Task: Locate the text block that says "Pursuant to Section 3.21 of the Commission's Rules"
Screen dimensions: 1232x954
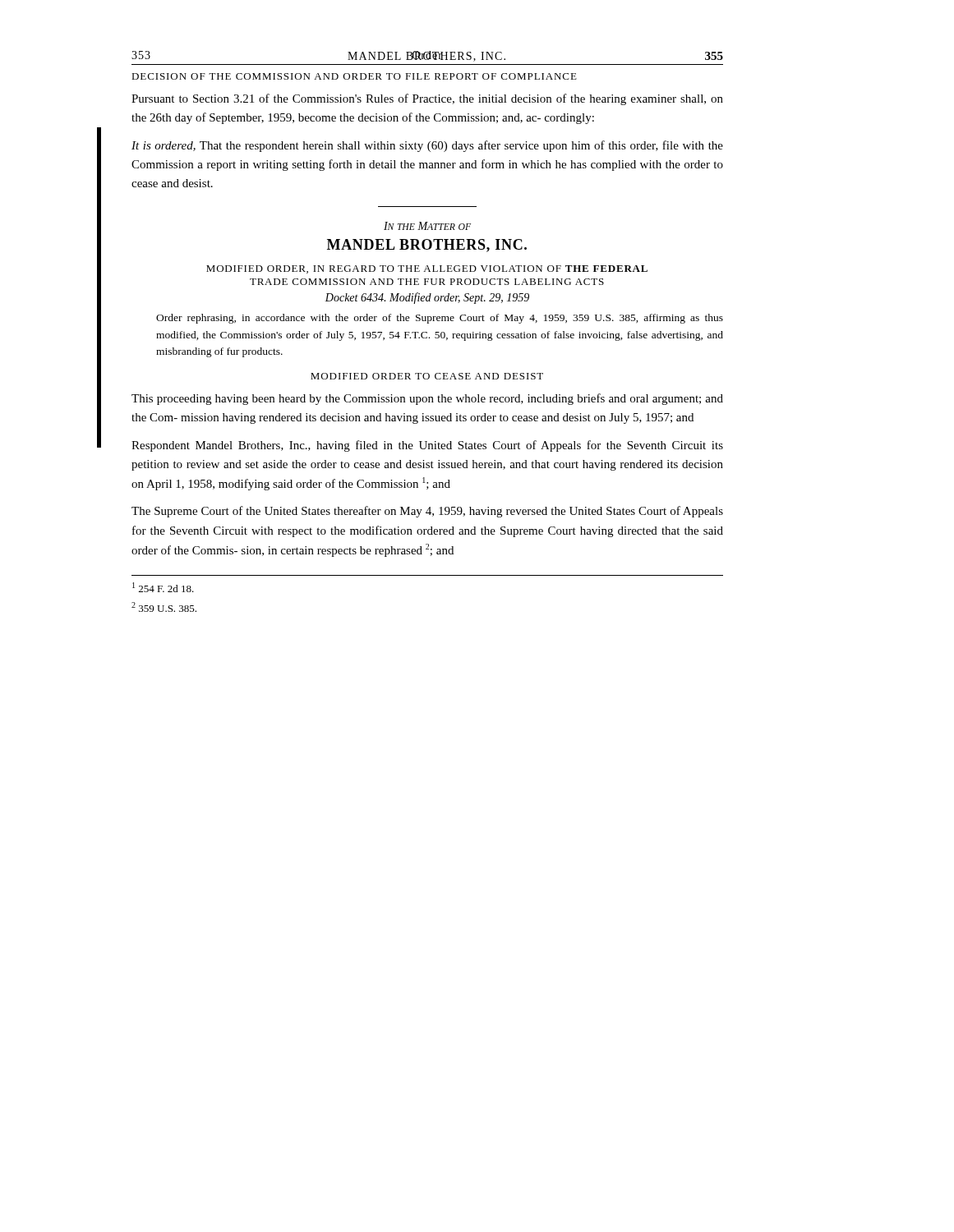Action: click(x=427, y=108)
